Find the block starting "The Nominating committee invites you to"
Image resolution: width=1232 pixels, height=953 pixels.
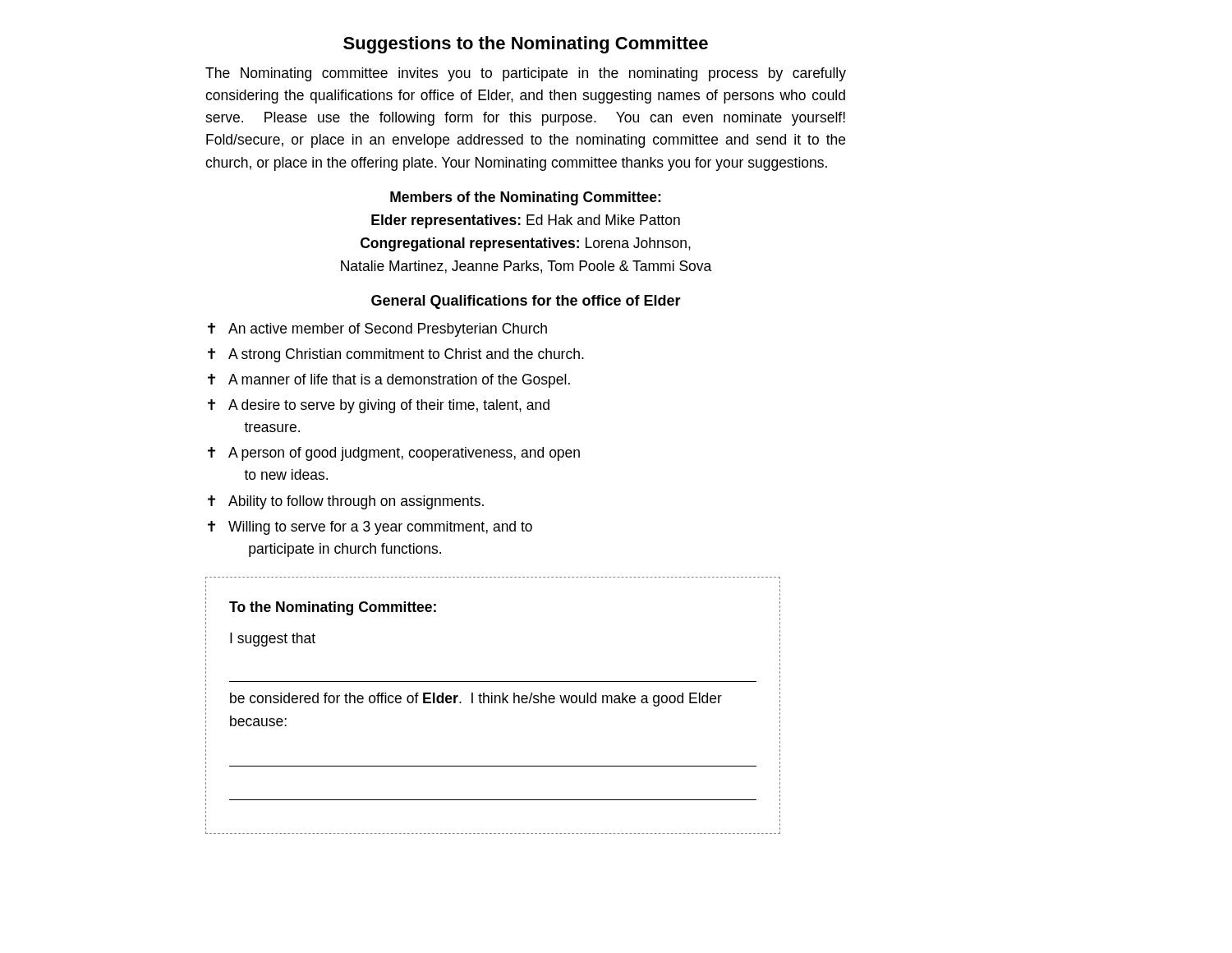(526, 118)
